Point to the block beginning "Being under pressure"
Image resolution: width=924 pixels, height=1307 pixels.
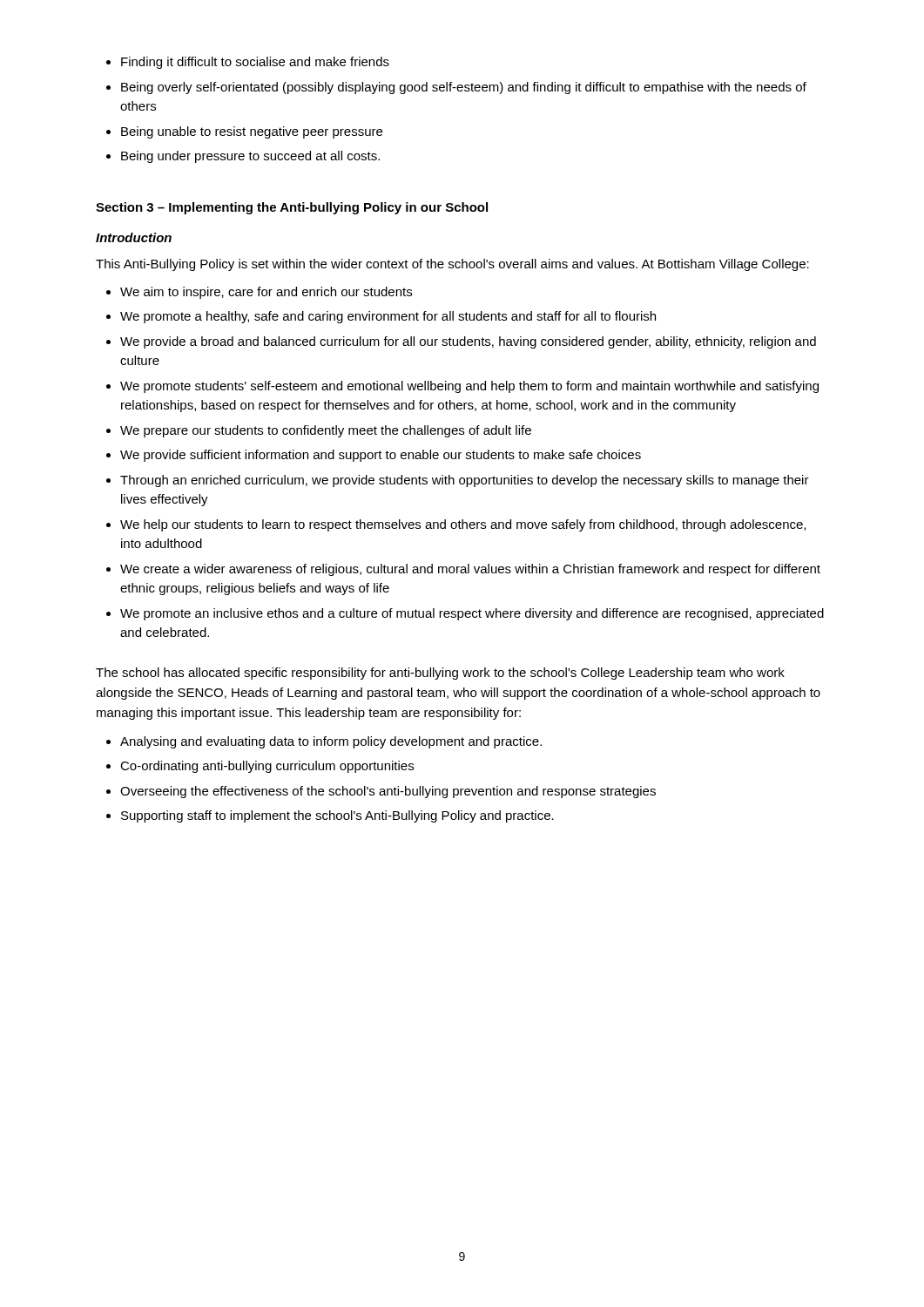251,156
